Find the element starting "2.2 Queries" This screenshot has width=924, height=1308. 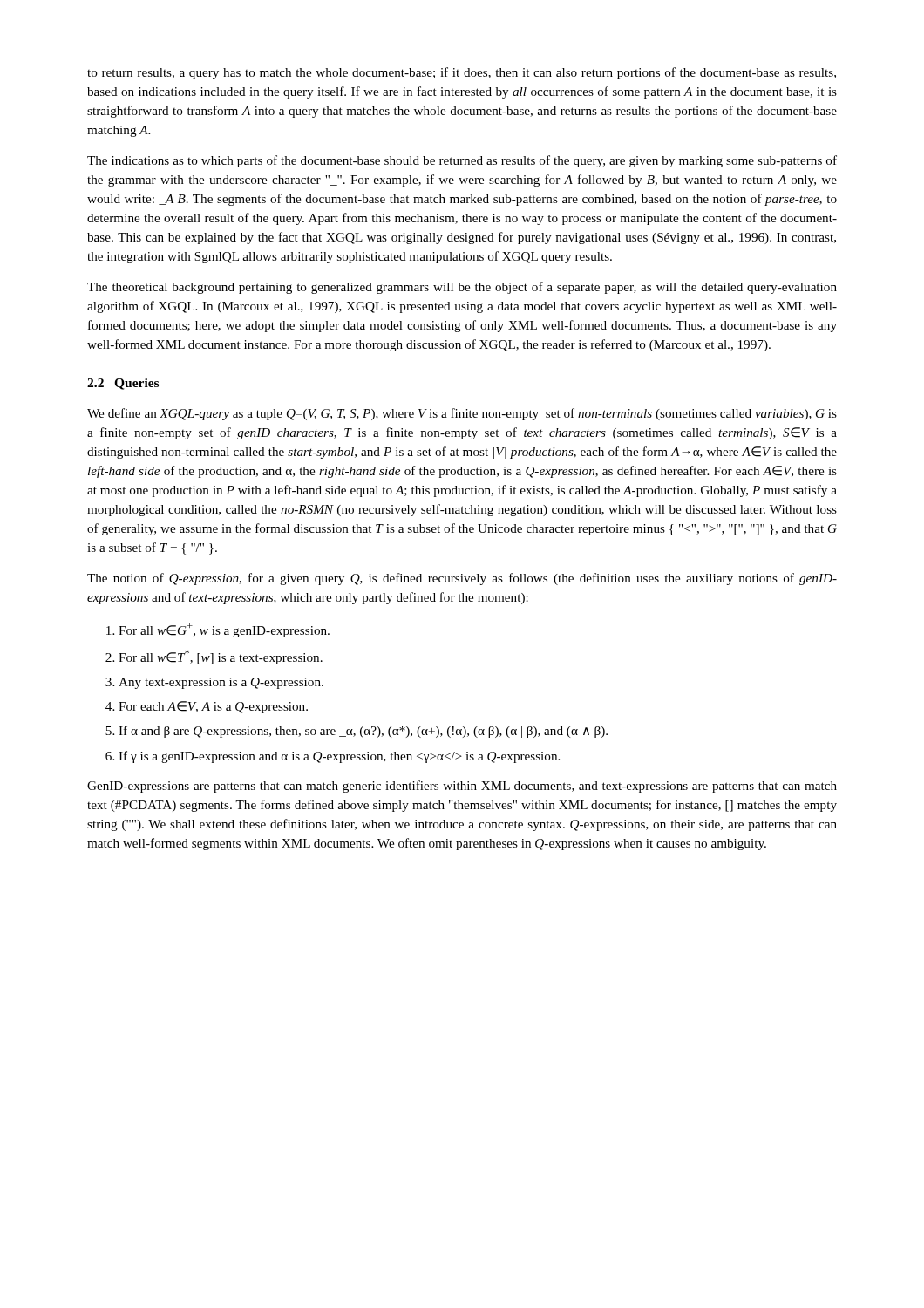(x=123, y=383)
